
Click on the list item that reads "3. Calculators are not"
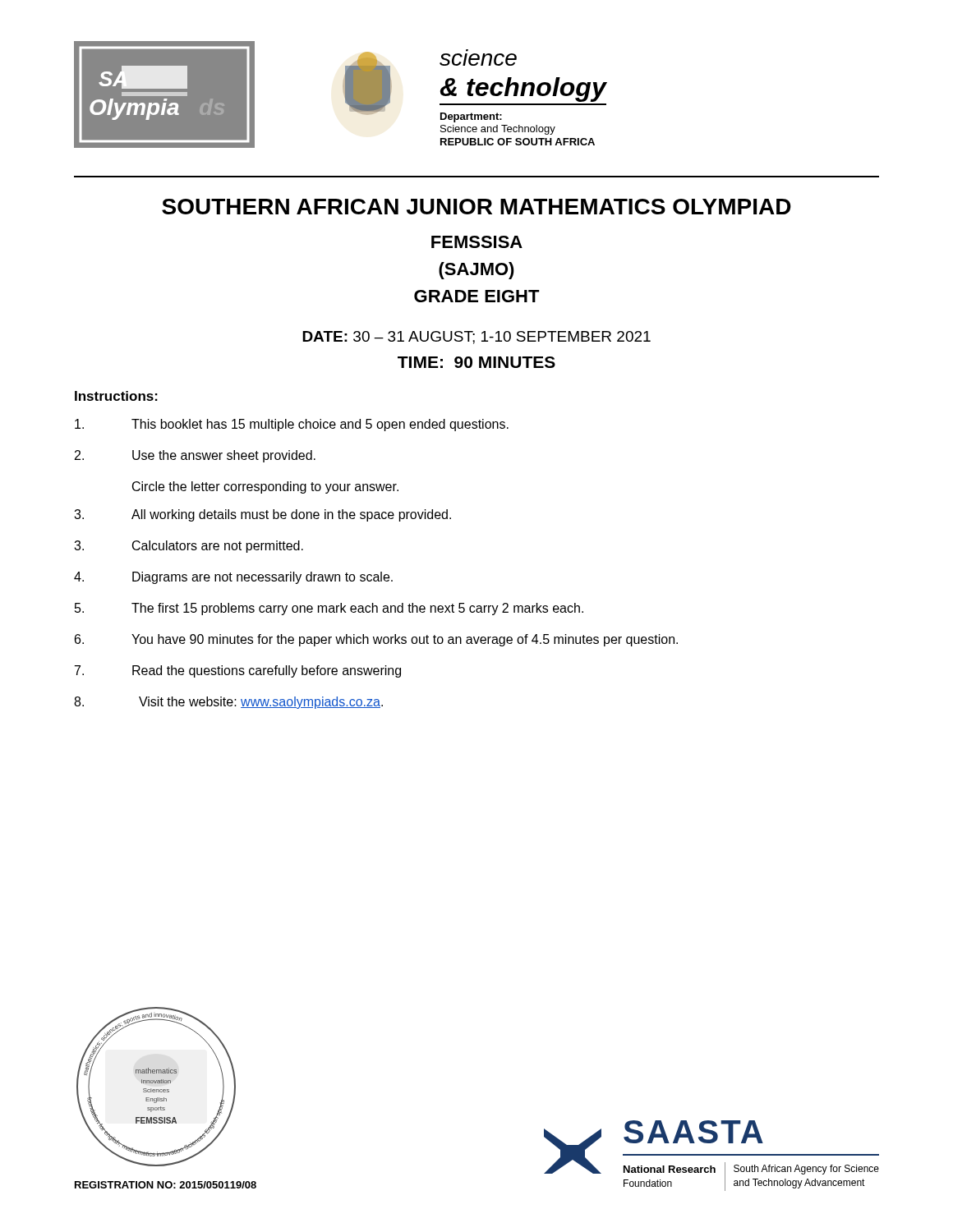[189, 547]
